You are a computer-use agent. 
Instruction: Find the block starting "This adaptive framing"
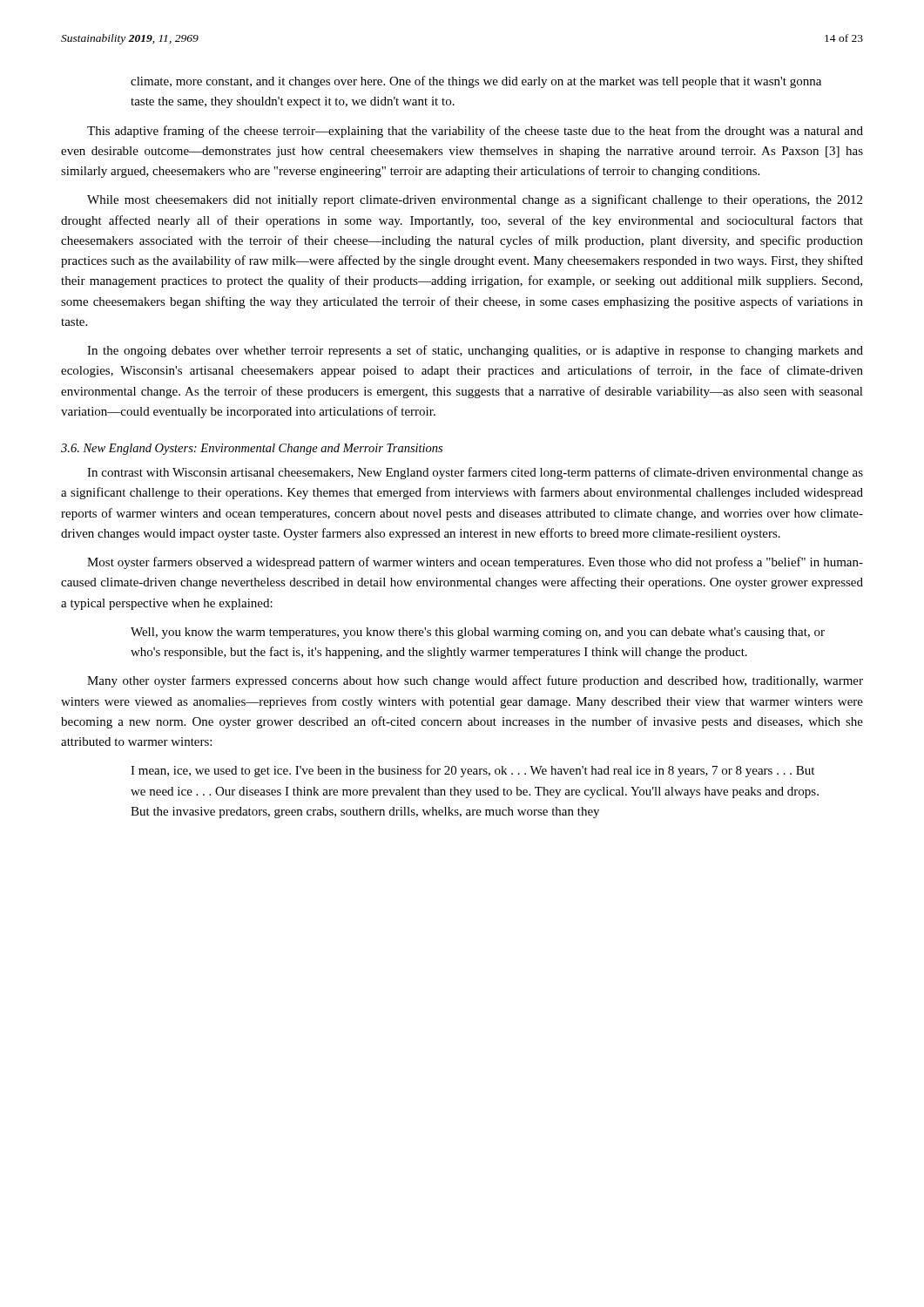[462, 151]
